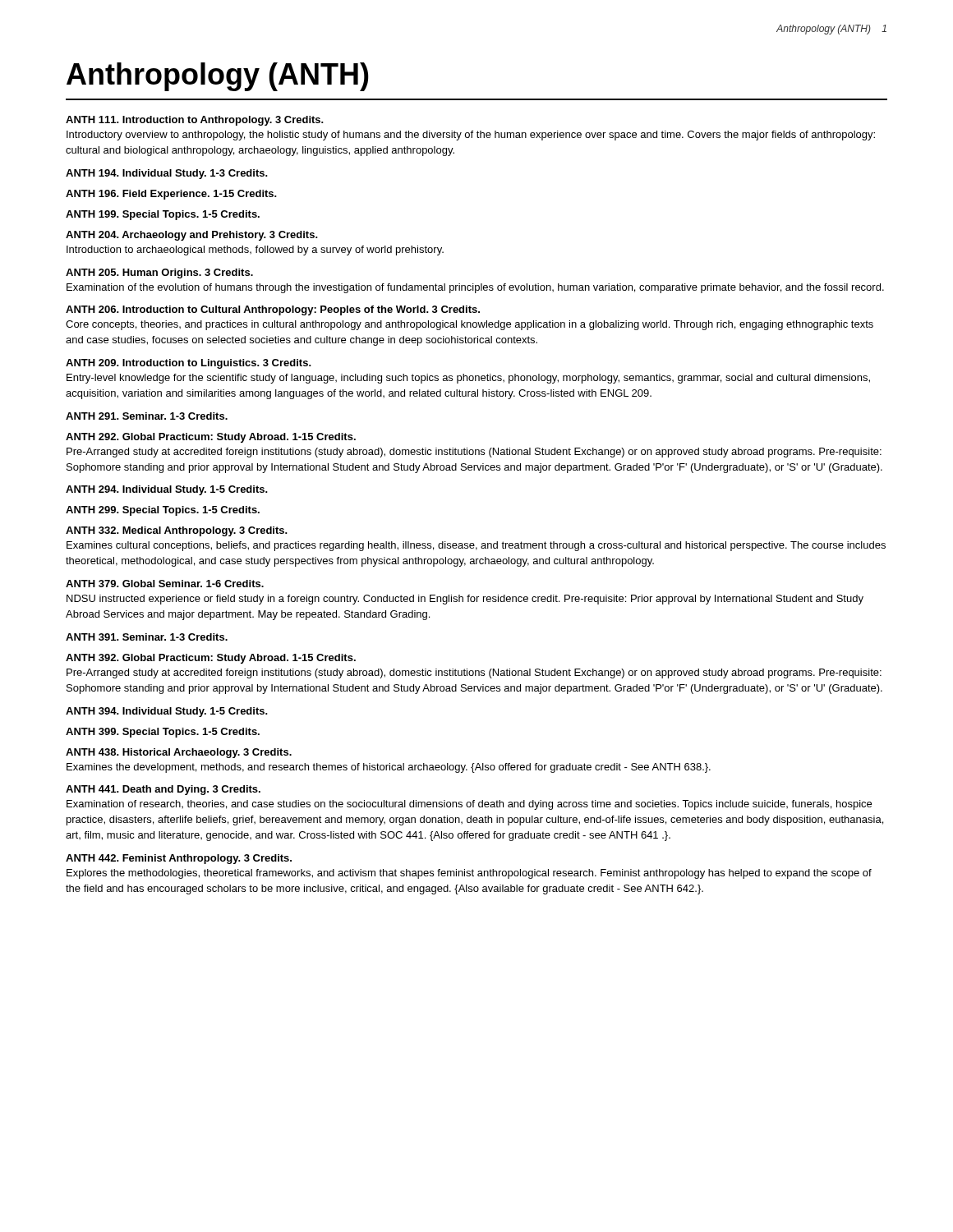Viewport: 953px width, 1232px height.
Task: Find the text block that says "Examination of the evolution of"
Action: point(475,287)
